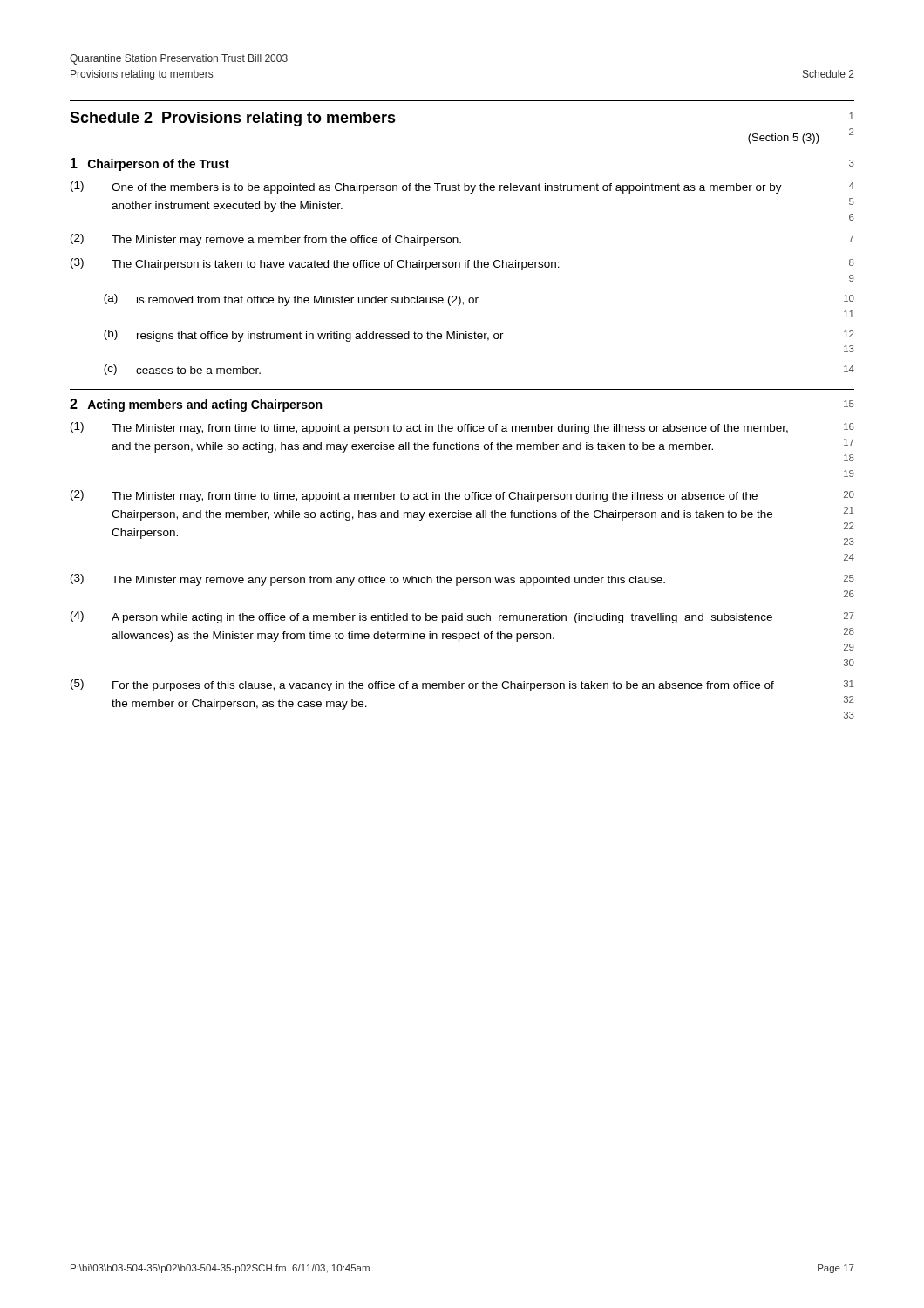Select the text starting "(5) For the purposes of this clause, a"
The image size is (924, 1308).
point(462,700)
